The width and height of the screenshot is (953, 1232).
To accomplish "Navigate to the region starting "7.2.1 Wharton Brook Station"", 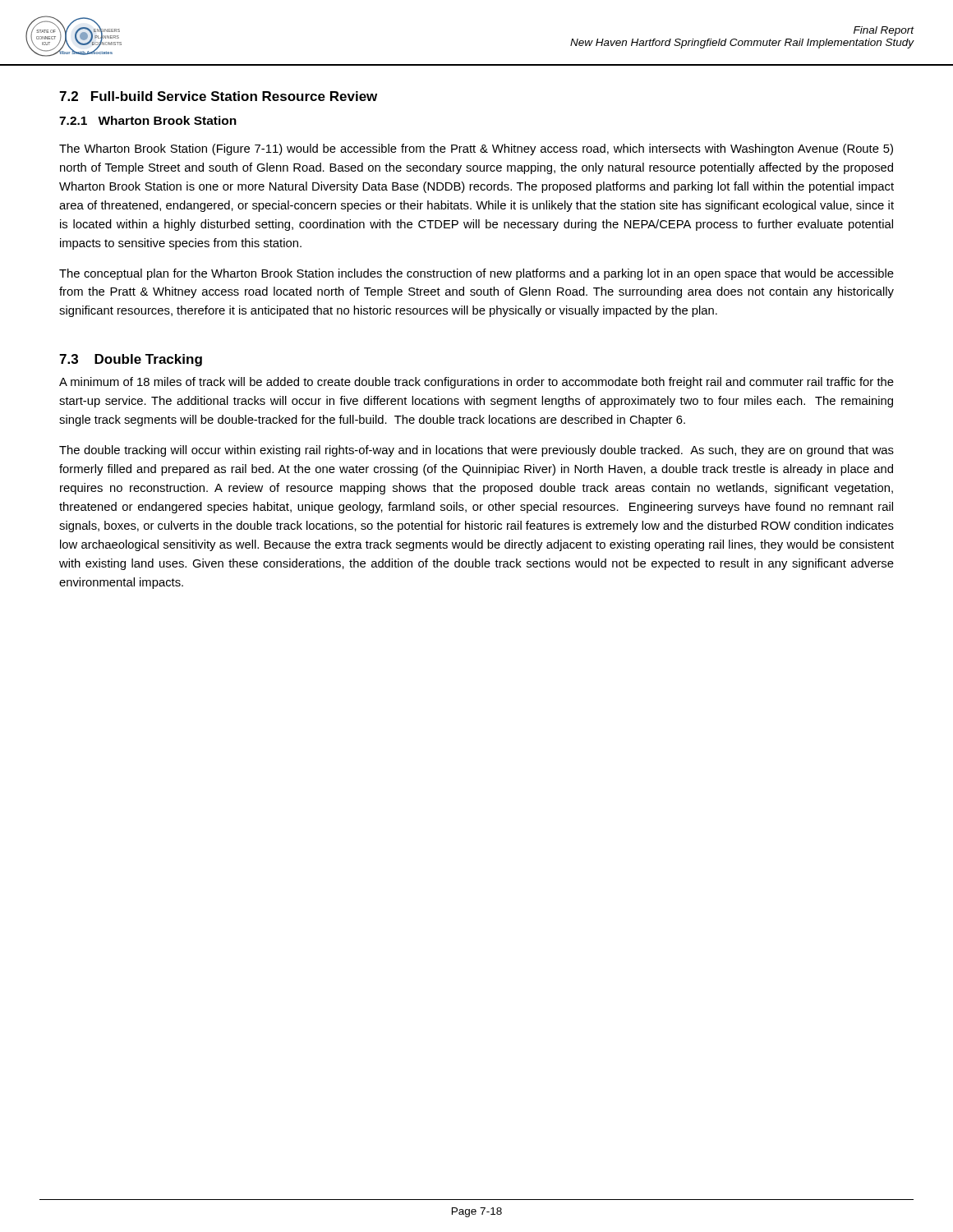I will coord(148,120).
